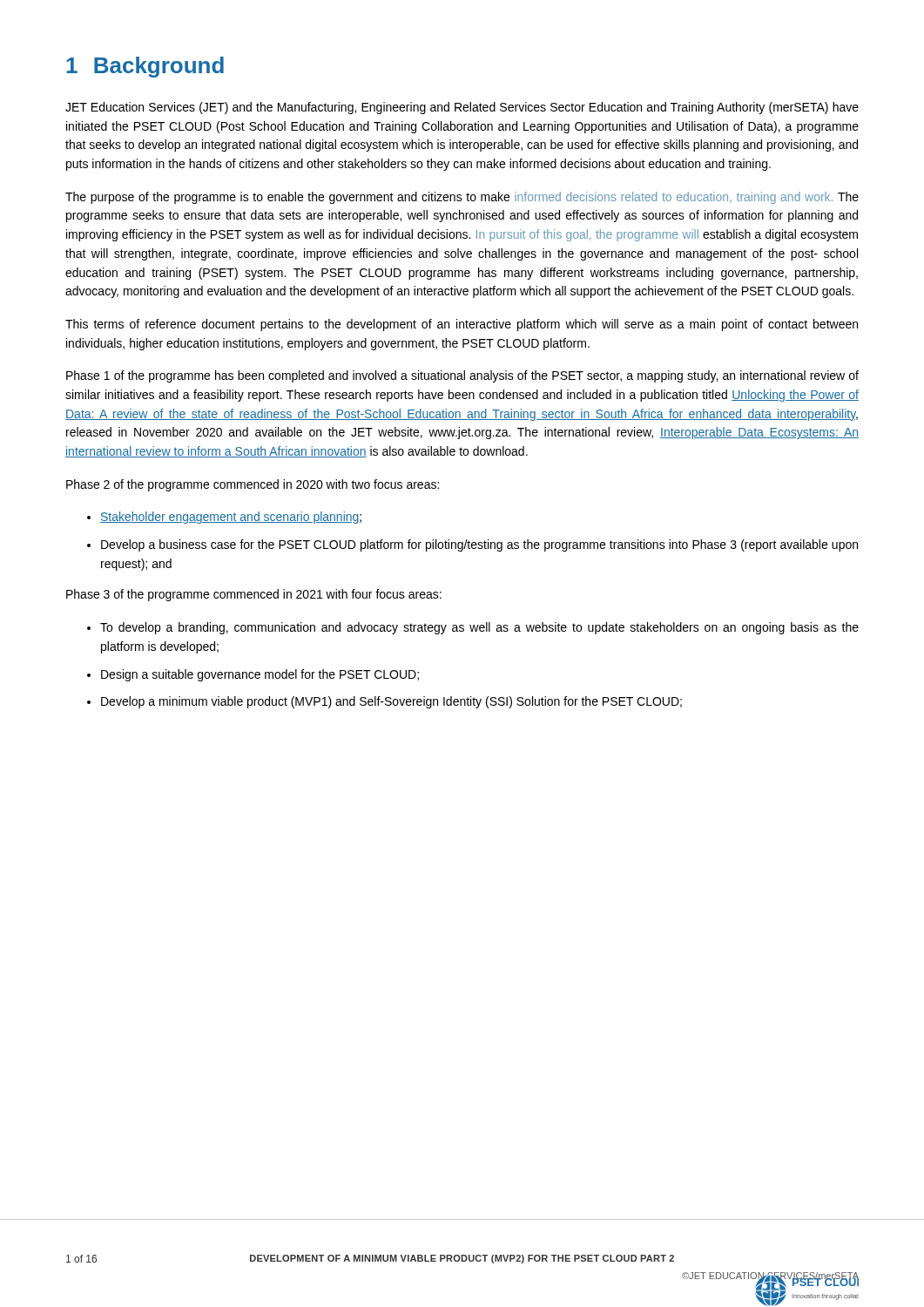The height and width of the screenshot is (1307, 924).
Task: Click on the element starting "1 Background"
Action: (145, 67)
